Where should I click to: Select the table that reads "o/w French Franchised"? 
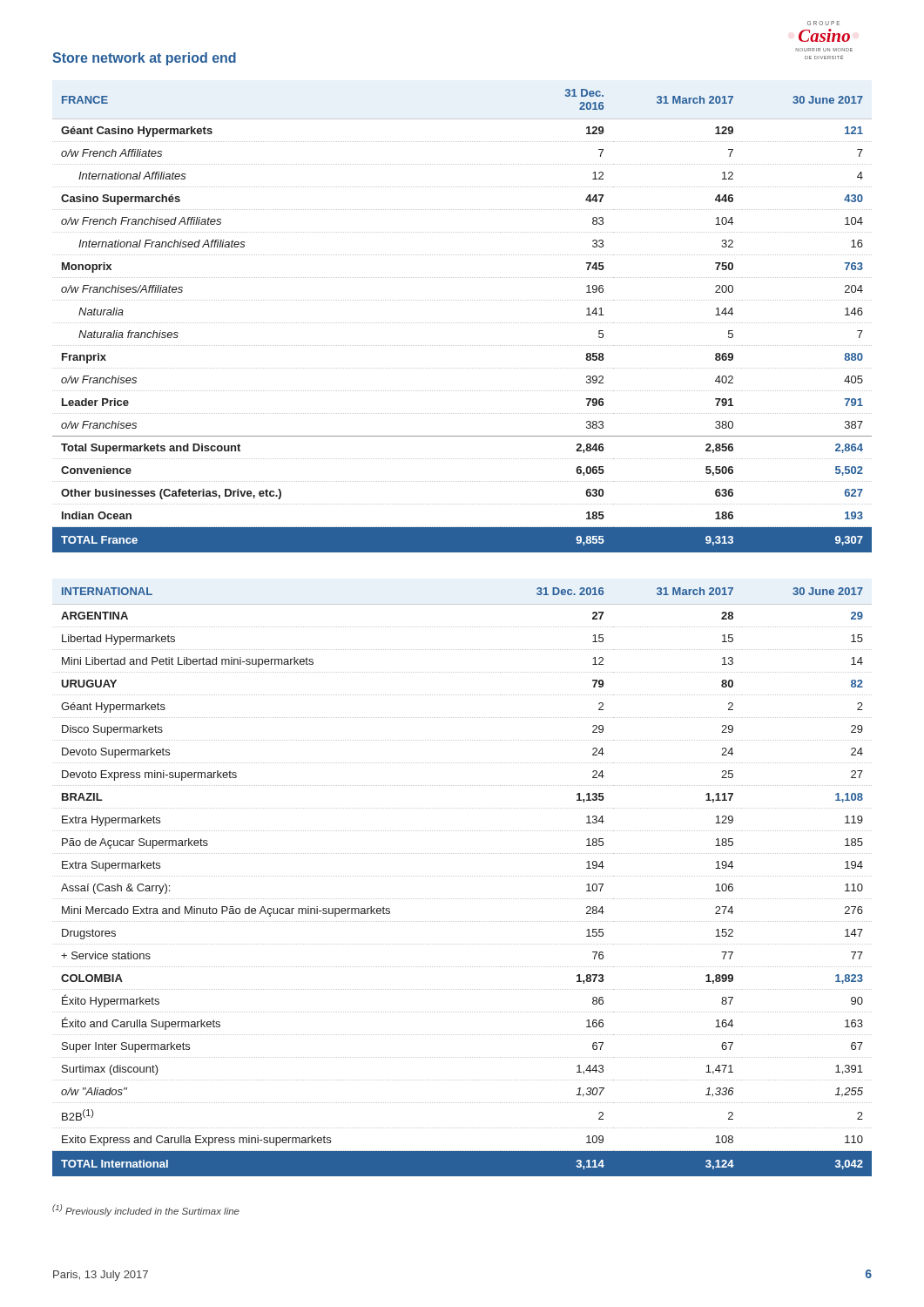point(462,316)
